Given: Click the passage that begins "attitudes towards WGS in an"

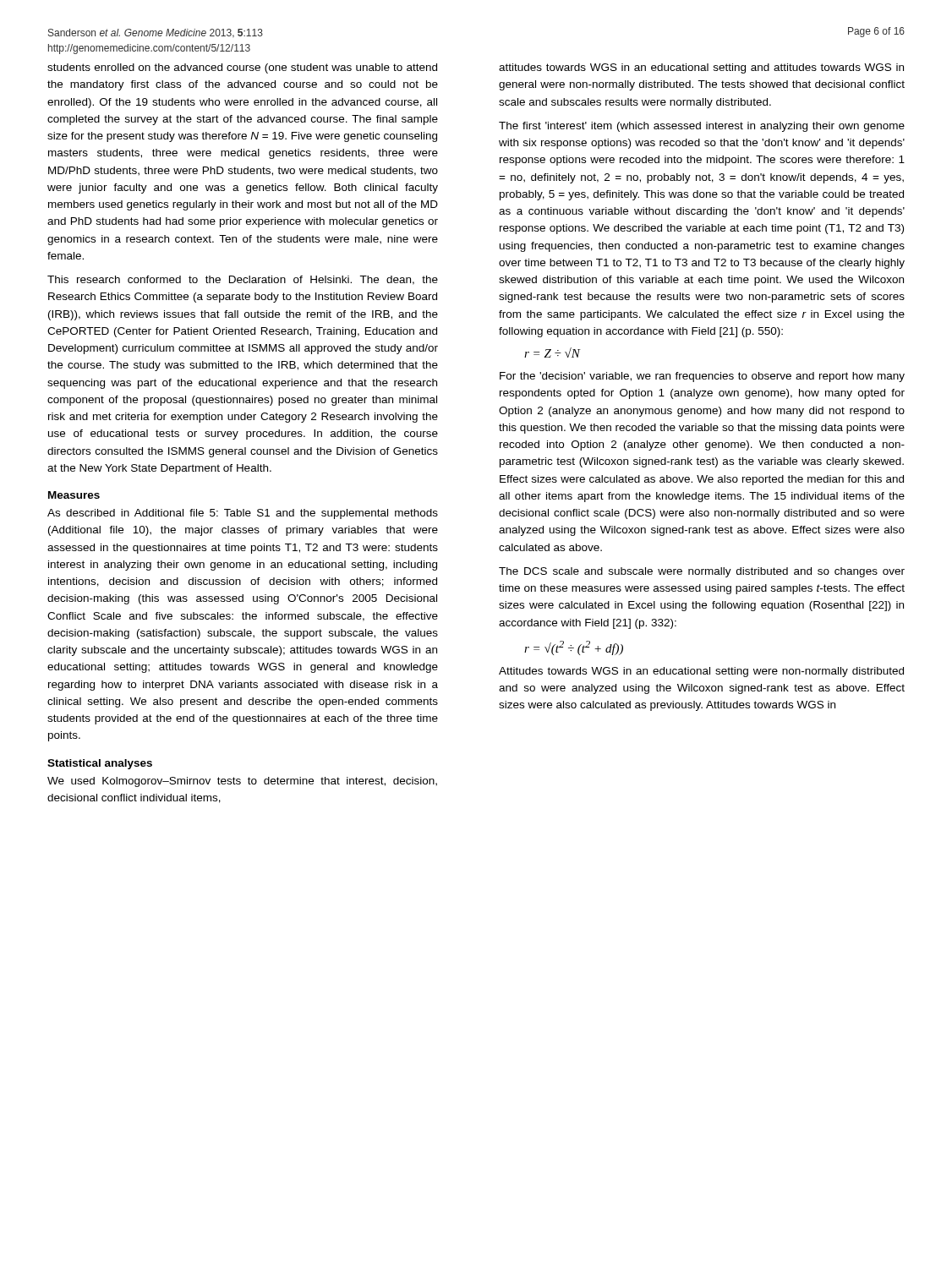Looking at the screenshot, I should click(702, 85).
